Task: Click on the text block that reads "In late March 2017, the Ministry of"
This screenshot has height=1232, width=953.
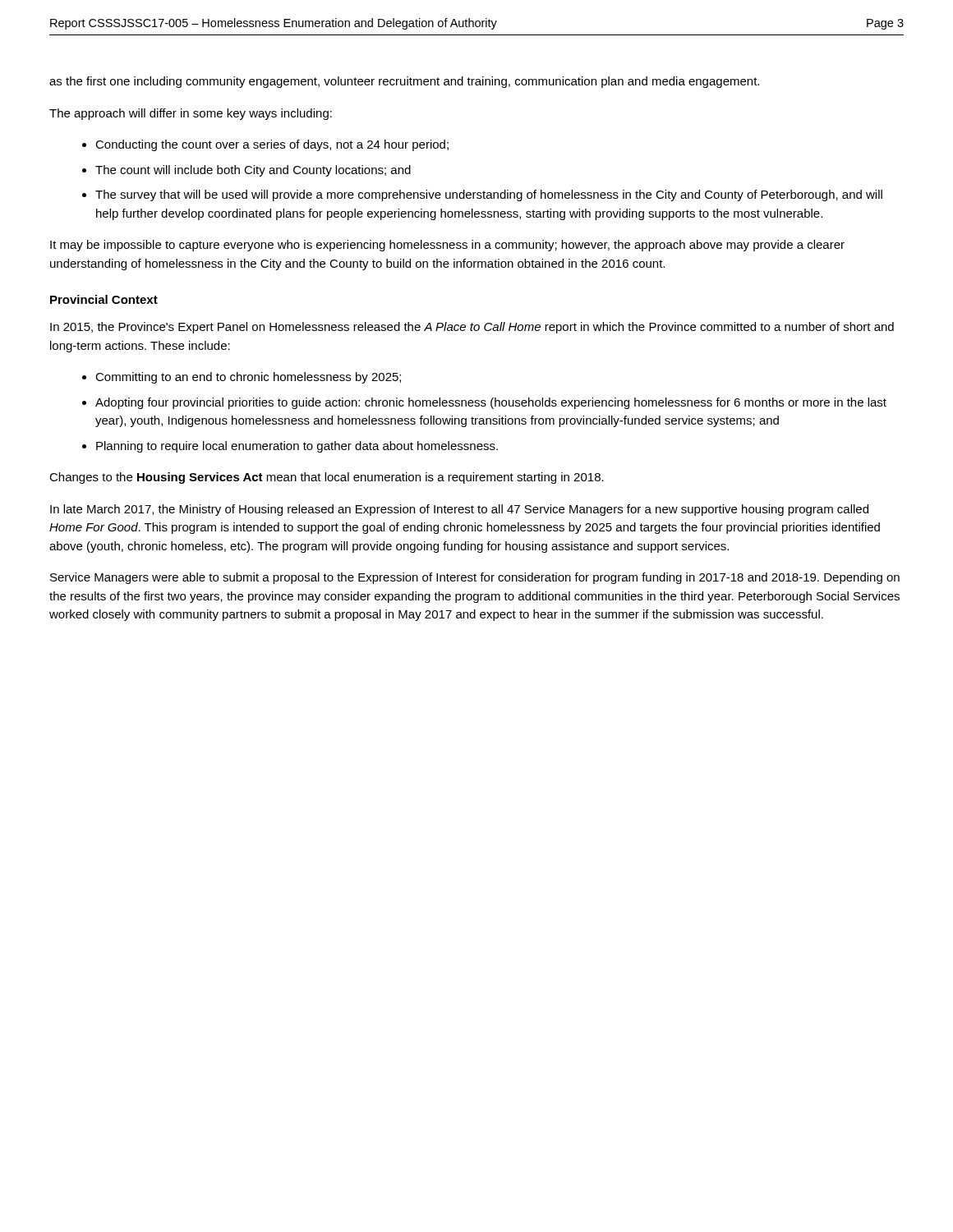Action: [476, 528]
